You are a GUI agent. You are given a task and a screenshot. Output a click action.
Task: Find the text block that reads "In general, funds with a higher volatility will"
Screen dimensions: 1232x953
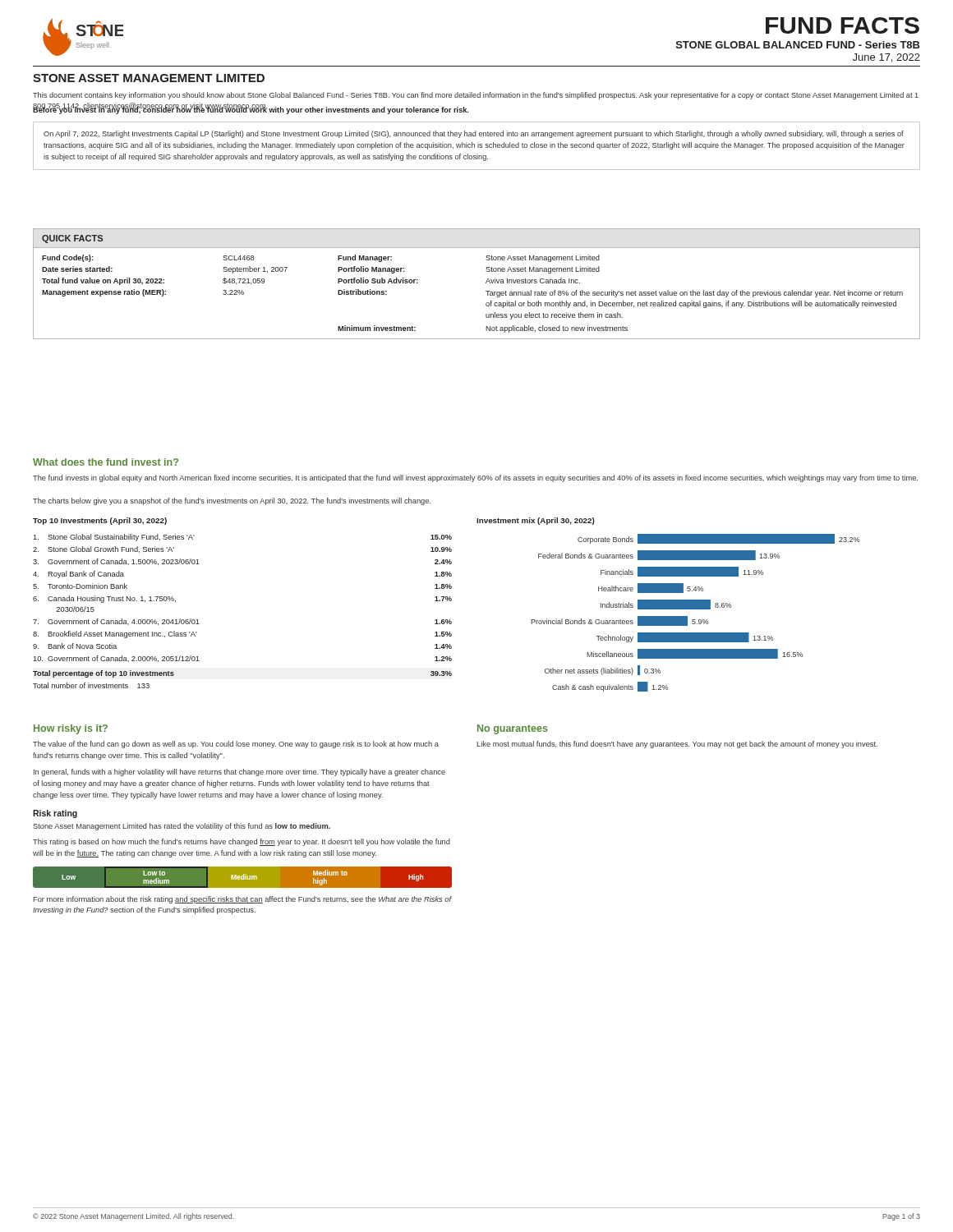239,783
